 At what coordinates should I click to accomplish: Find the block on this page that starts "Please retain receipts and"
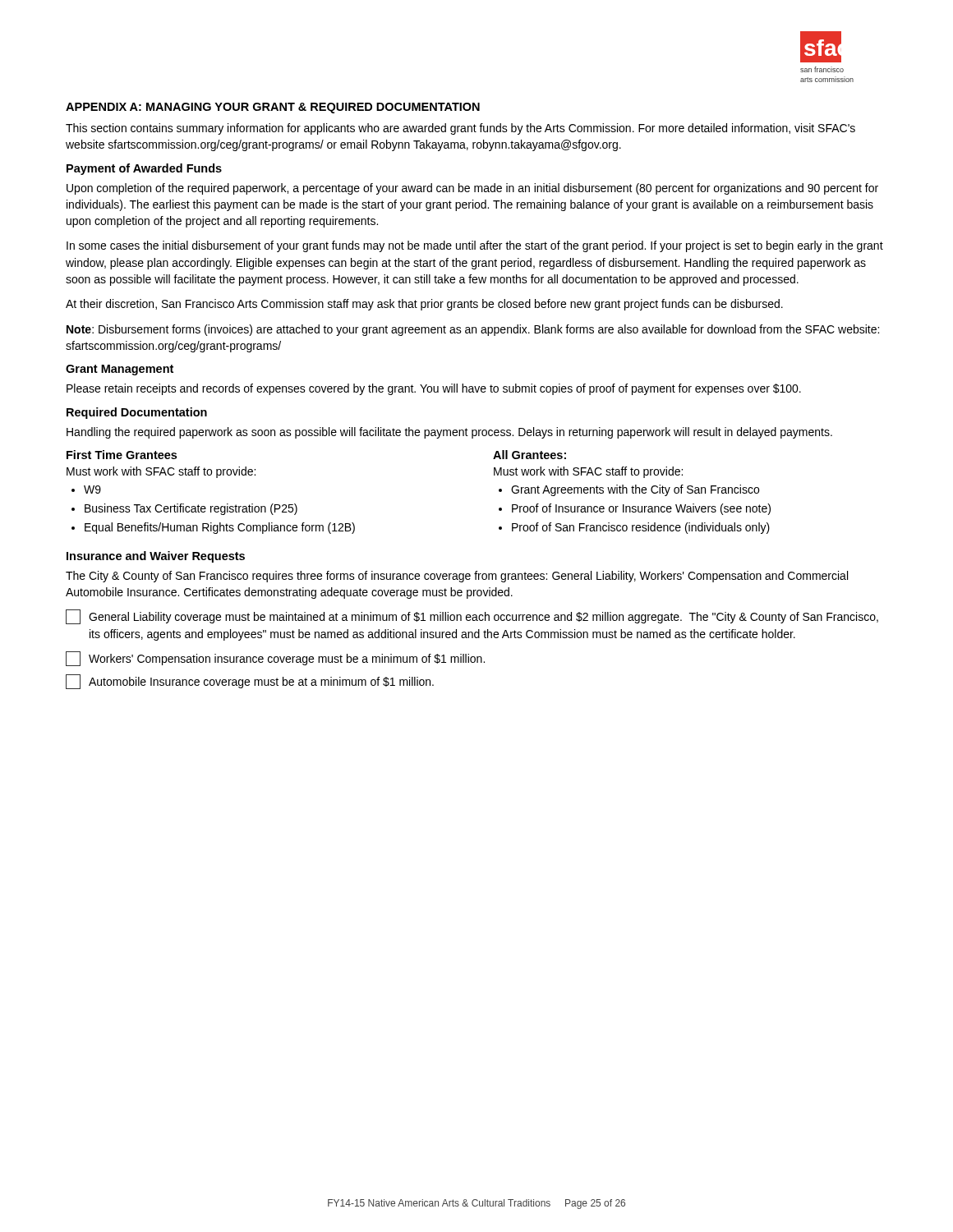coord(434,389)
